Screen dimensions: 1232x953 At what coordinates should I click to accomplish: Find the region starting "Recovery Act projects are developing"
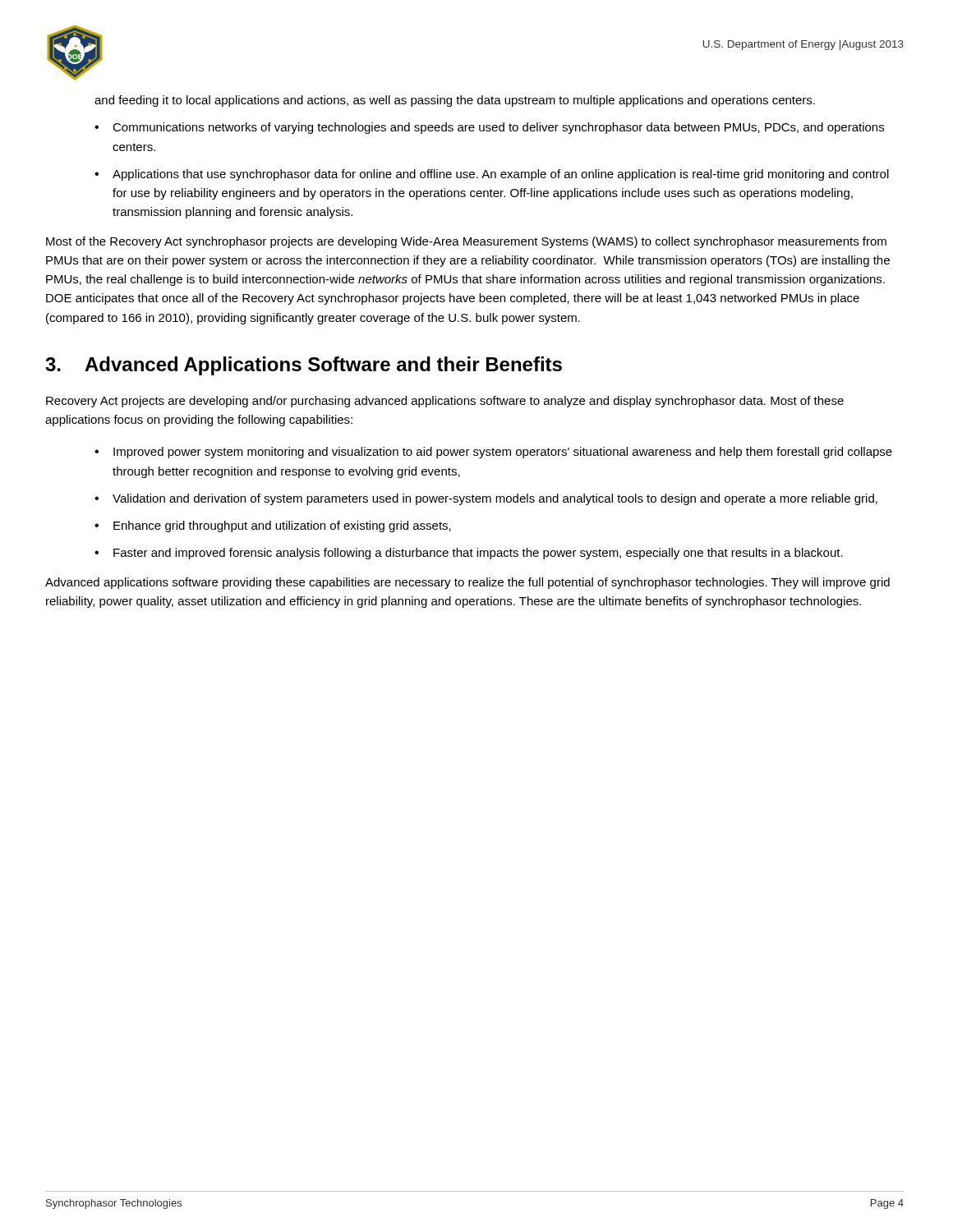[445, 410]
